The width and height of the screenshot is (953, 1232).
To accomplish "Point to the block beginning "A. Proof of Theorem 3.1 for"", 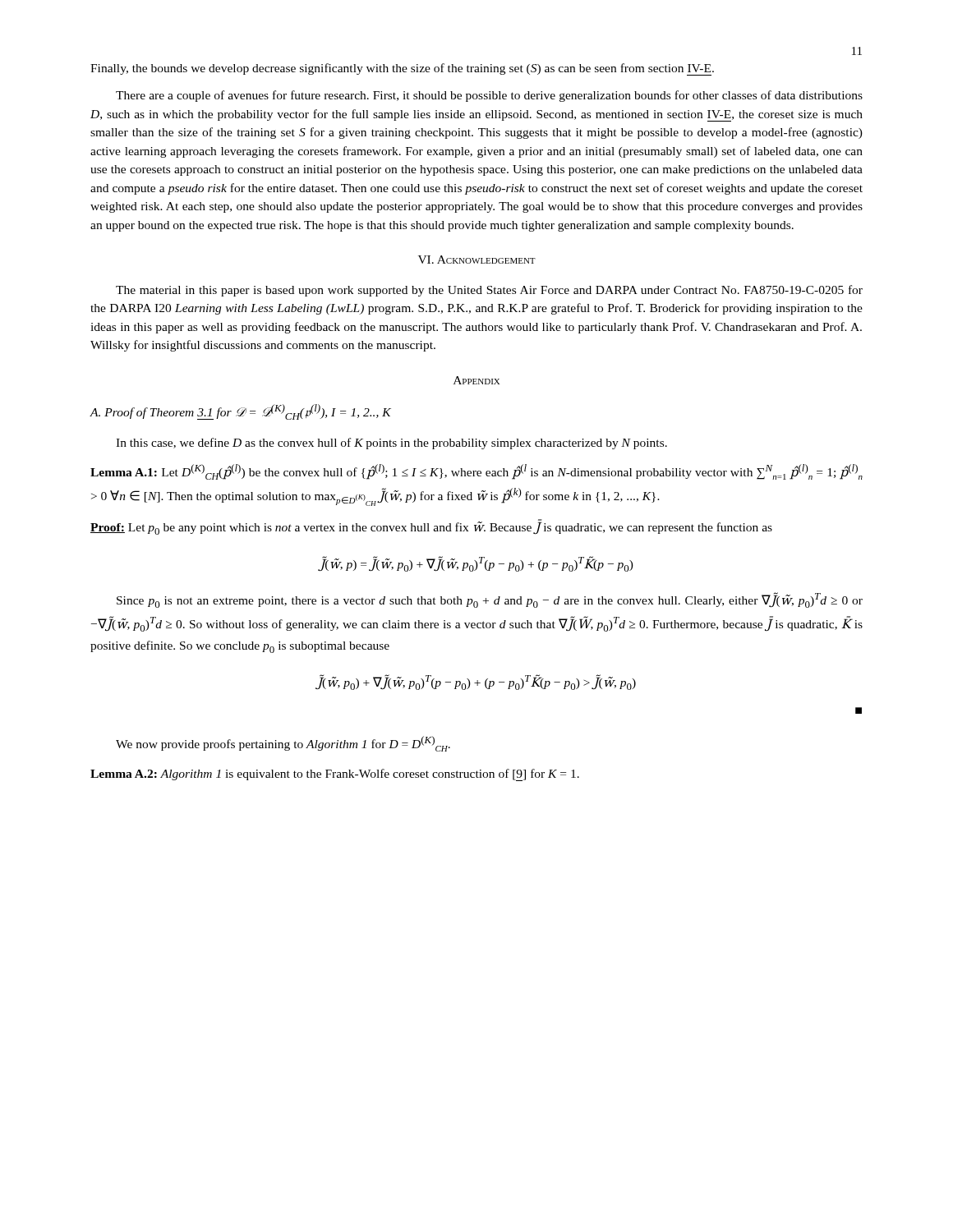I will (x=240, y=412).
